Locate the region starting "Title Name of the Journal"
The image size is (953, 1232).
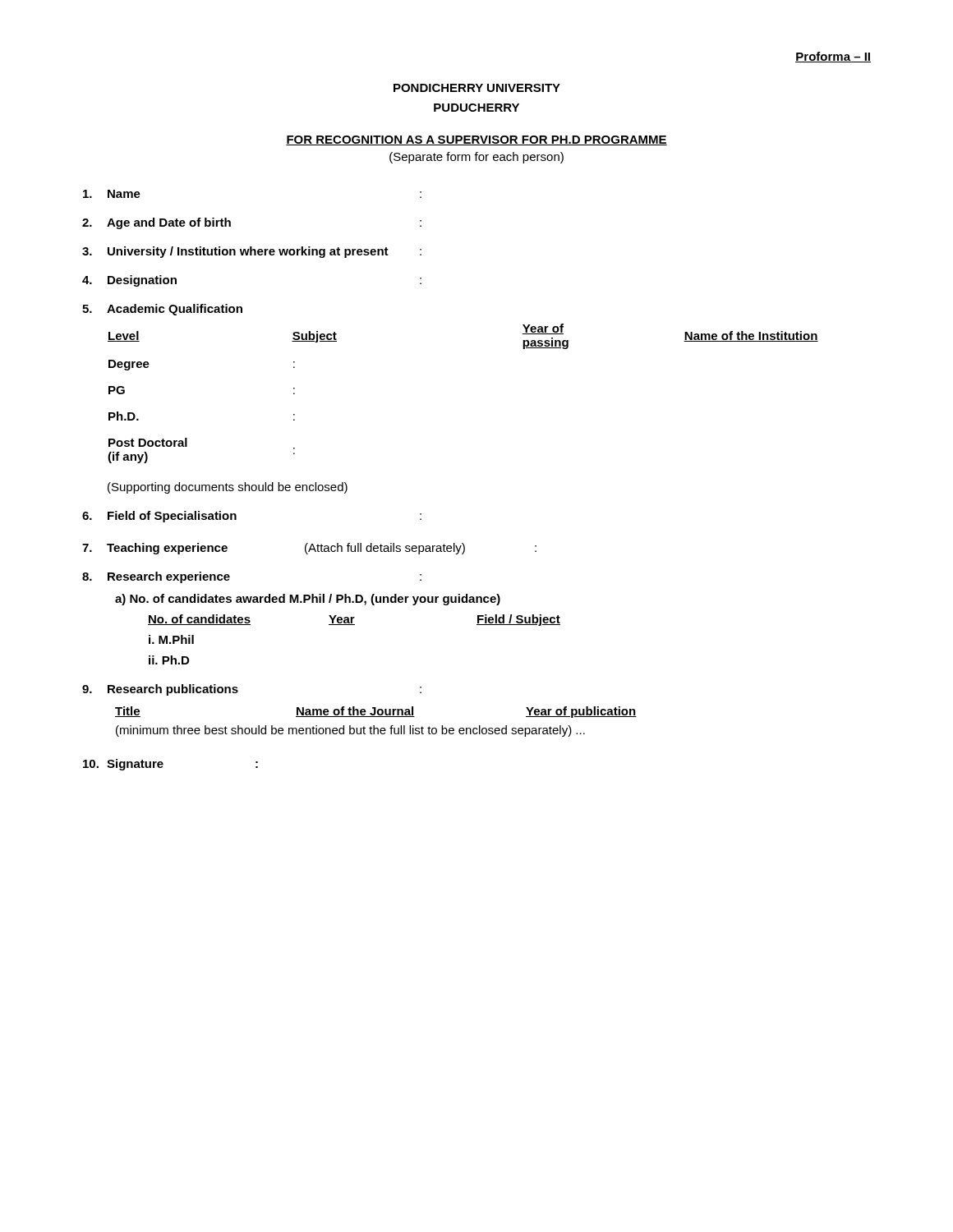[376, 711]
